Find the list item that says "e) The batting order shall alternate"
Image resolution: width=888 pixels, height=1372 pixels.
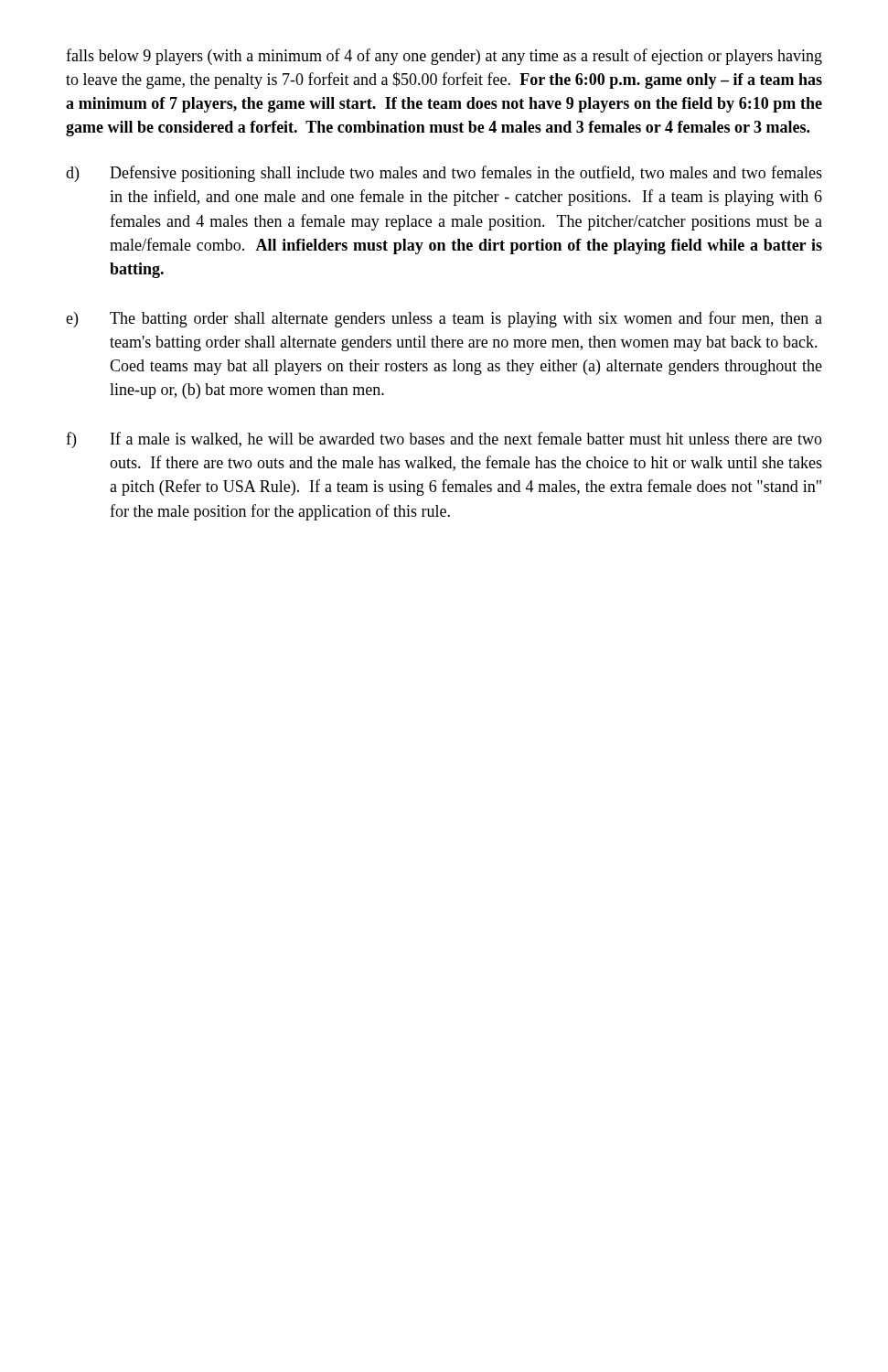pyautogui.click(x=444, y=354)
